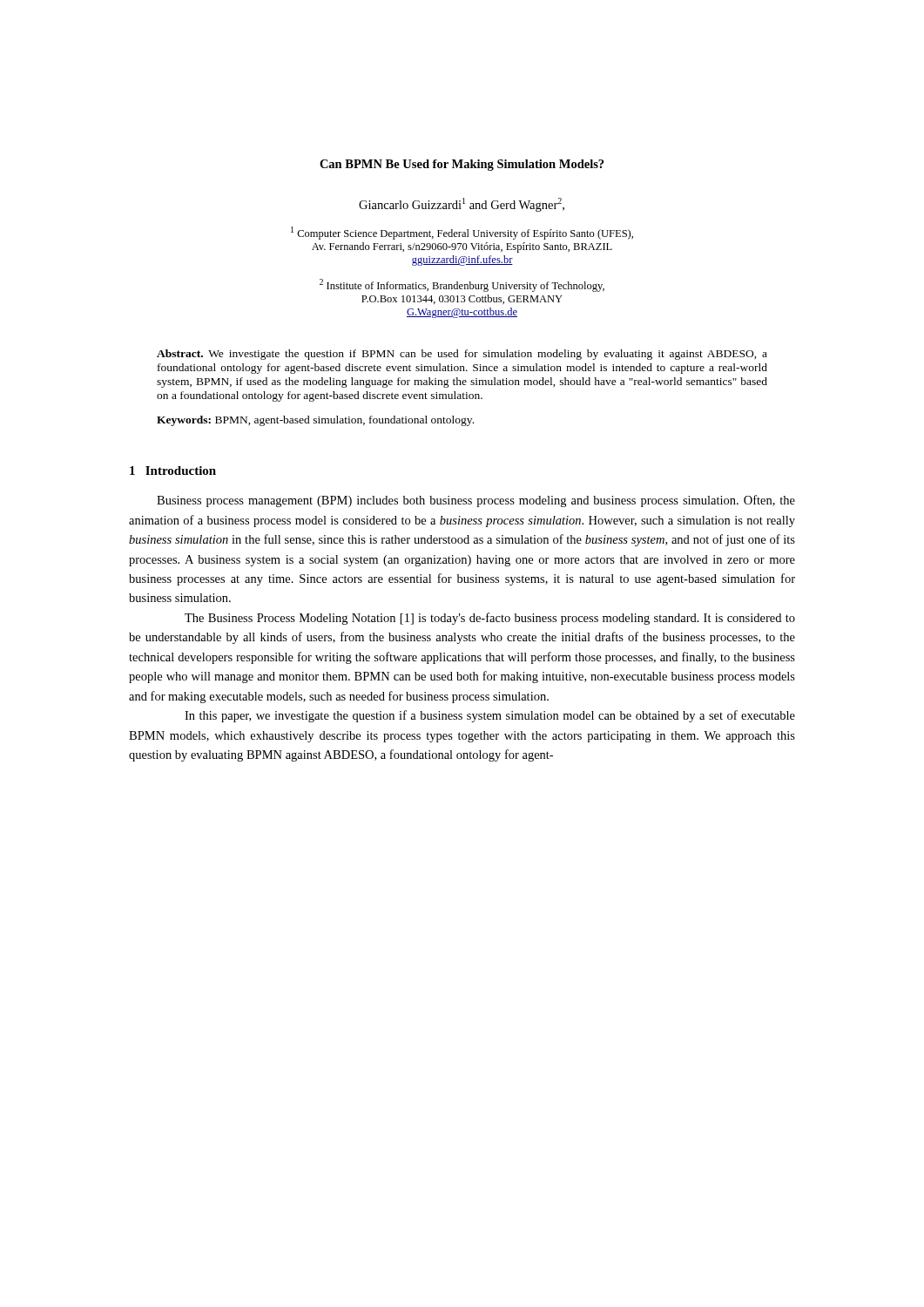
Task: Where is the passage that starts "Abstract. We investigate the question"?
Action: tap(462, 374)
